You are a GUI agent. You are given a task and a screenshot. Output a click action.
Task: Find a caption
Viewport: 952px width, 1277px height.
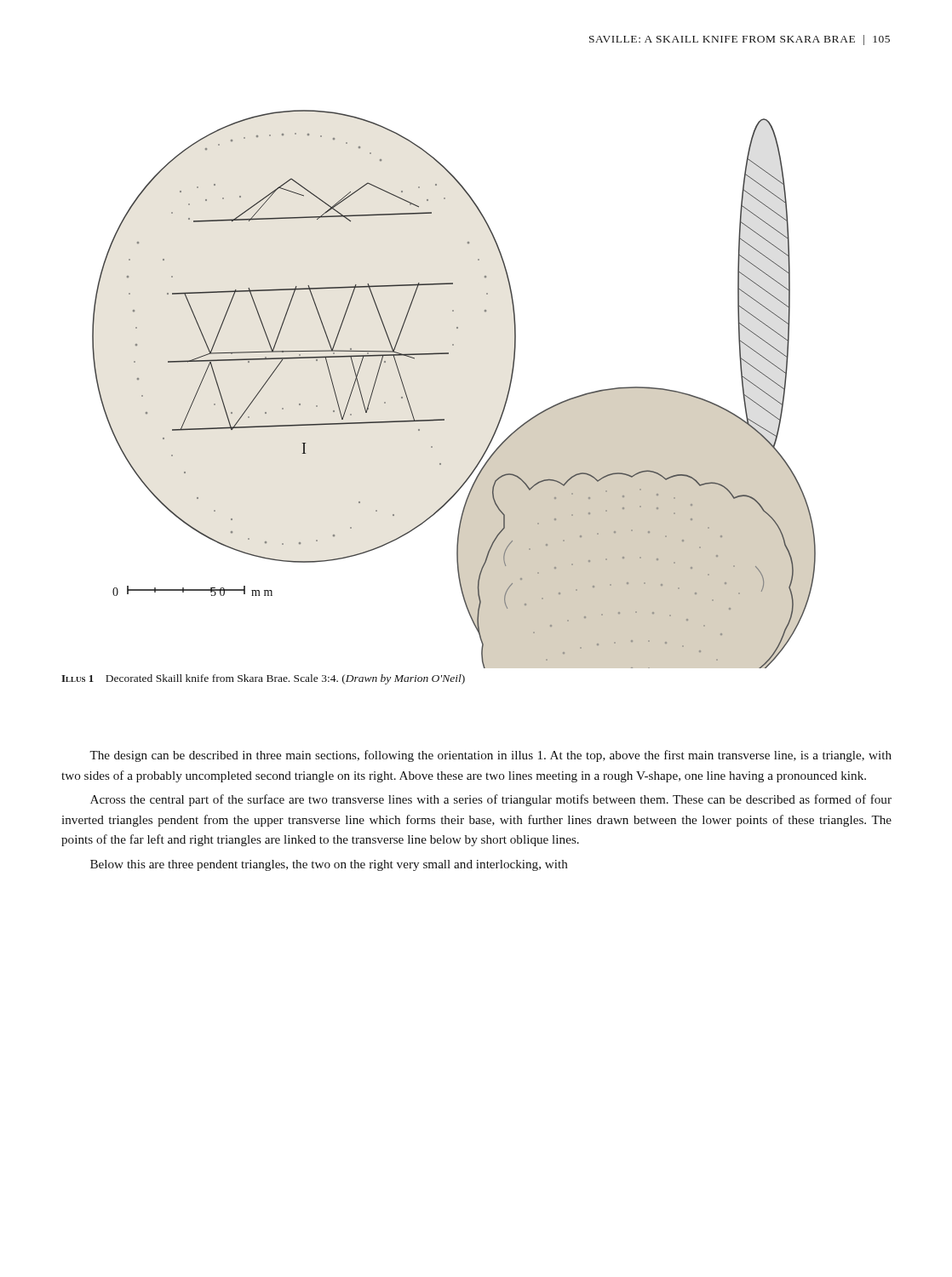tap(263, 678)
